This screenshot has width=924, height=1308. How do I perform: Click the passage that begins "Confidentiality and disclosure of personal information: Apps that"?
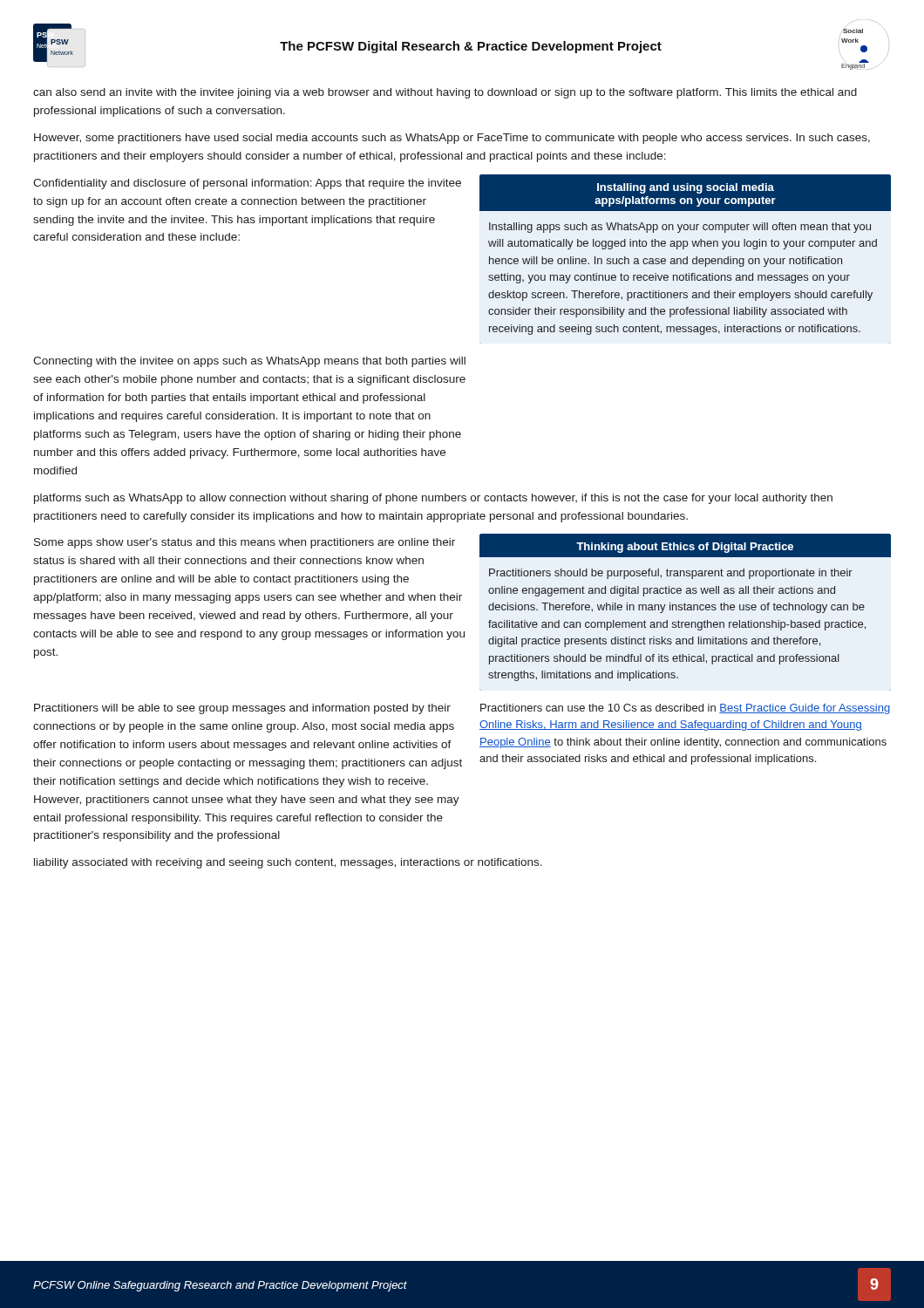coord(250,211)
